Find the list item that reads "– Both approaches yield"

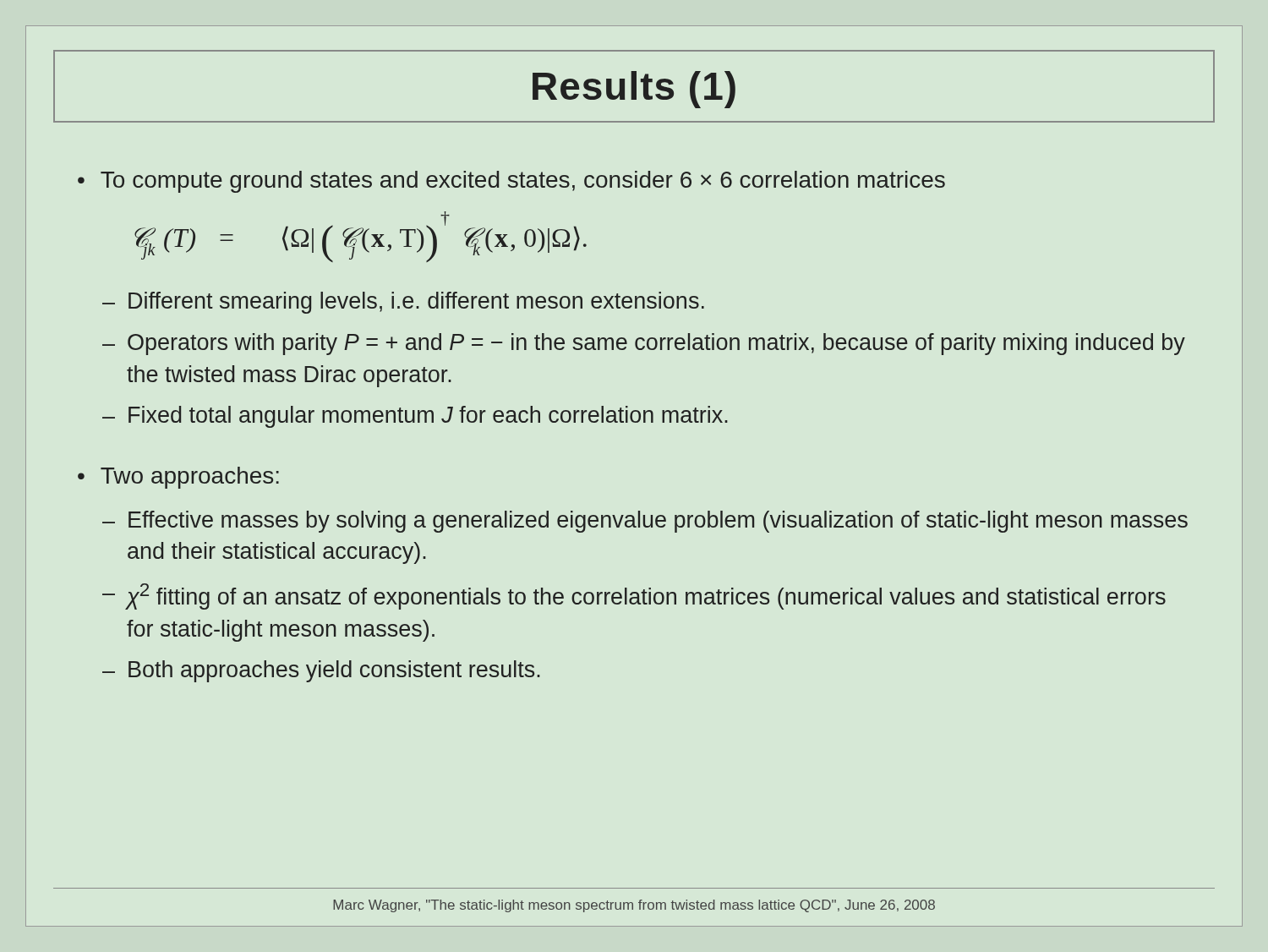pyautogui.click(x=321, y=671)
